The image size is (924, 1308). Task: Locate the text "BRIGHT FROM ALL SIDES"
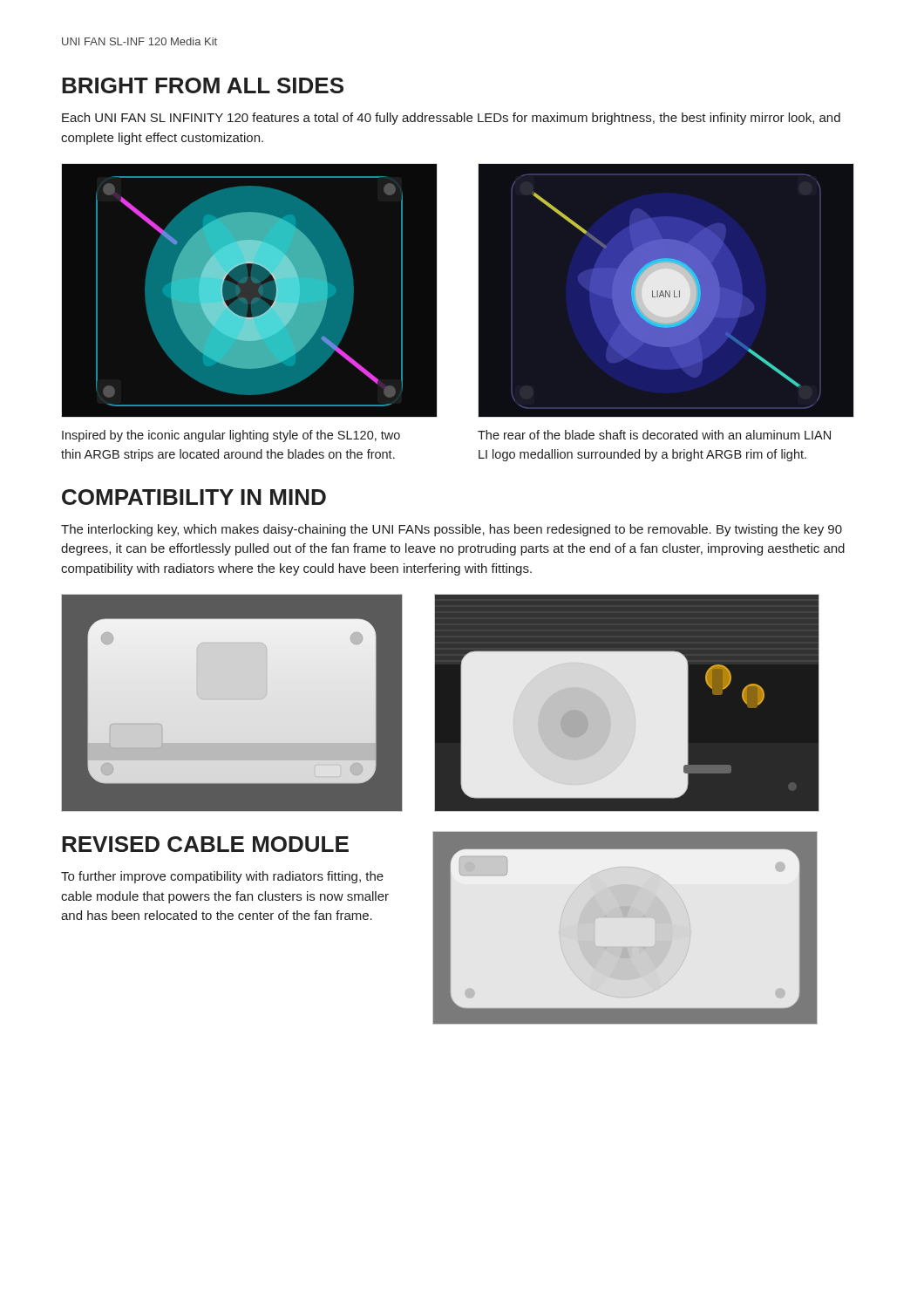point(203,85)
